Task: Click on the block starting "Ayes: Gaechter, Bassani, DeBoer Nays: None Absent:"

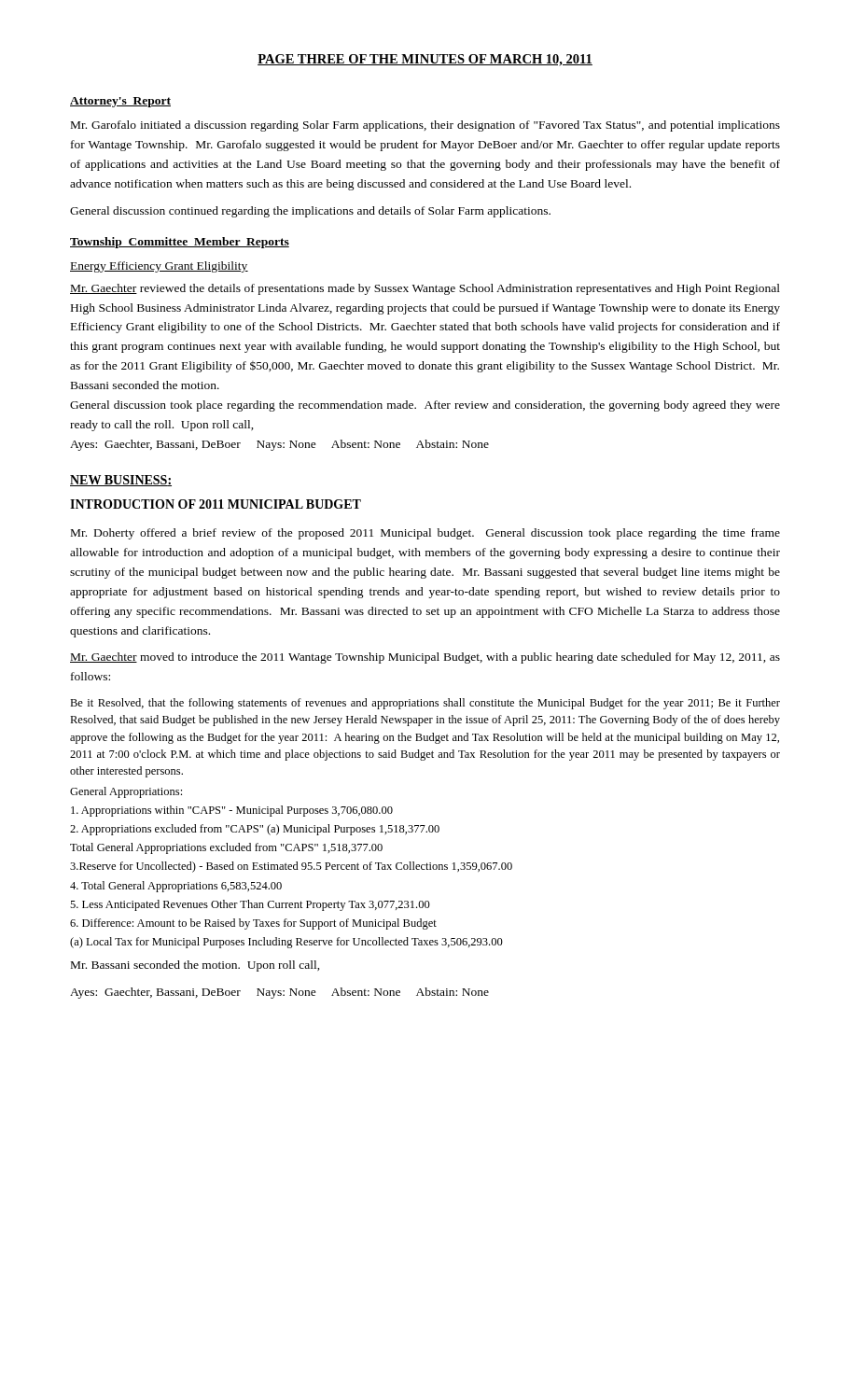Action: [x=279, y=992]
